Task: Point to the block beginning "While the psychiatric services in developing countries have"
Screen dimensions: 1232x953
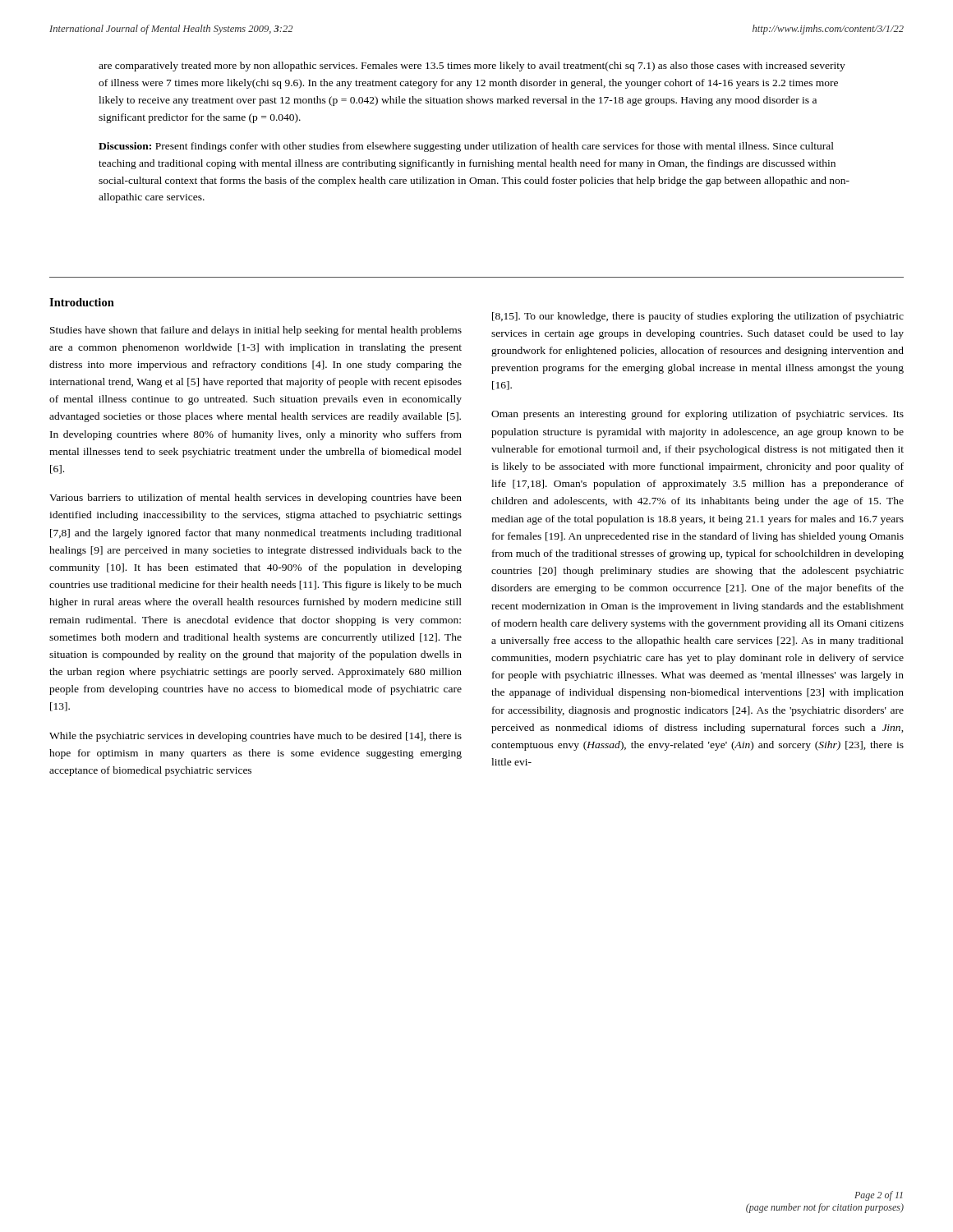Action: 255,753
